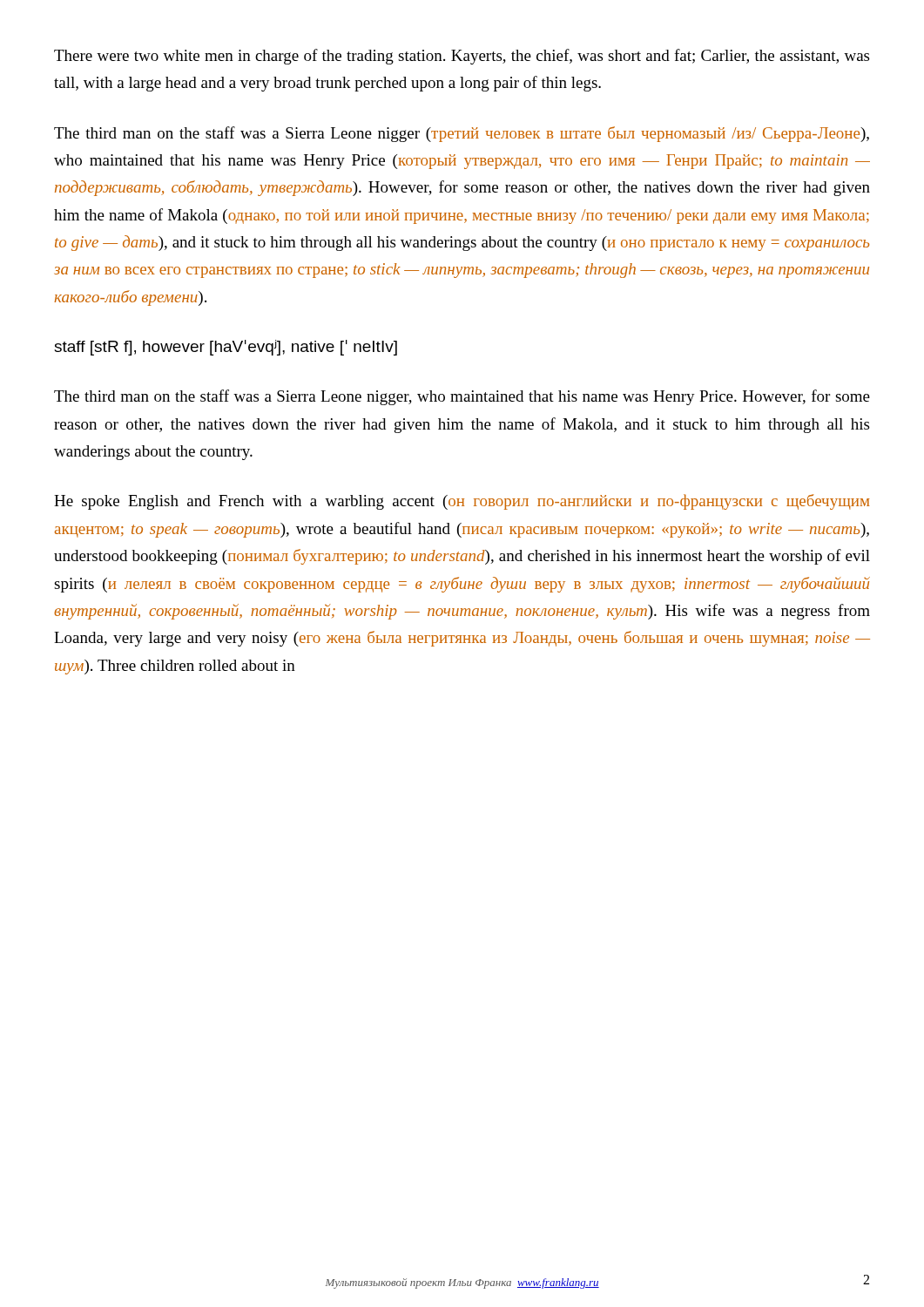Locate the element starting "staff [stR f], however [haVˈevqʲ], native [ˈ"
The image size is (924, 1307).
pyautogui.click(x=226, y=346)
